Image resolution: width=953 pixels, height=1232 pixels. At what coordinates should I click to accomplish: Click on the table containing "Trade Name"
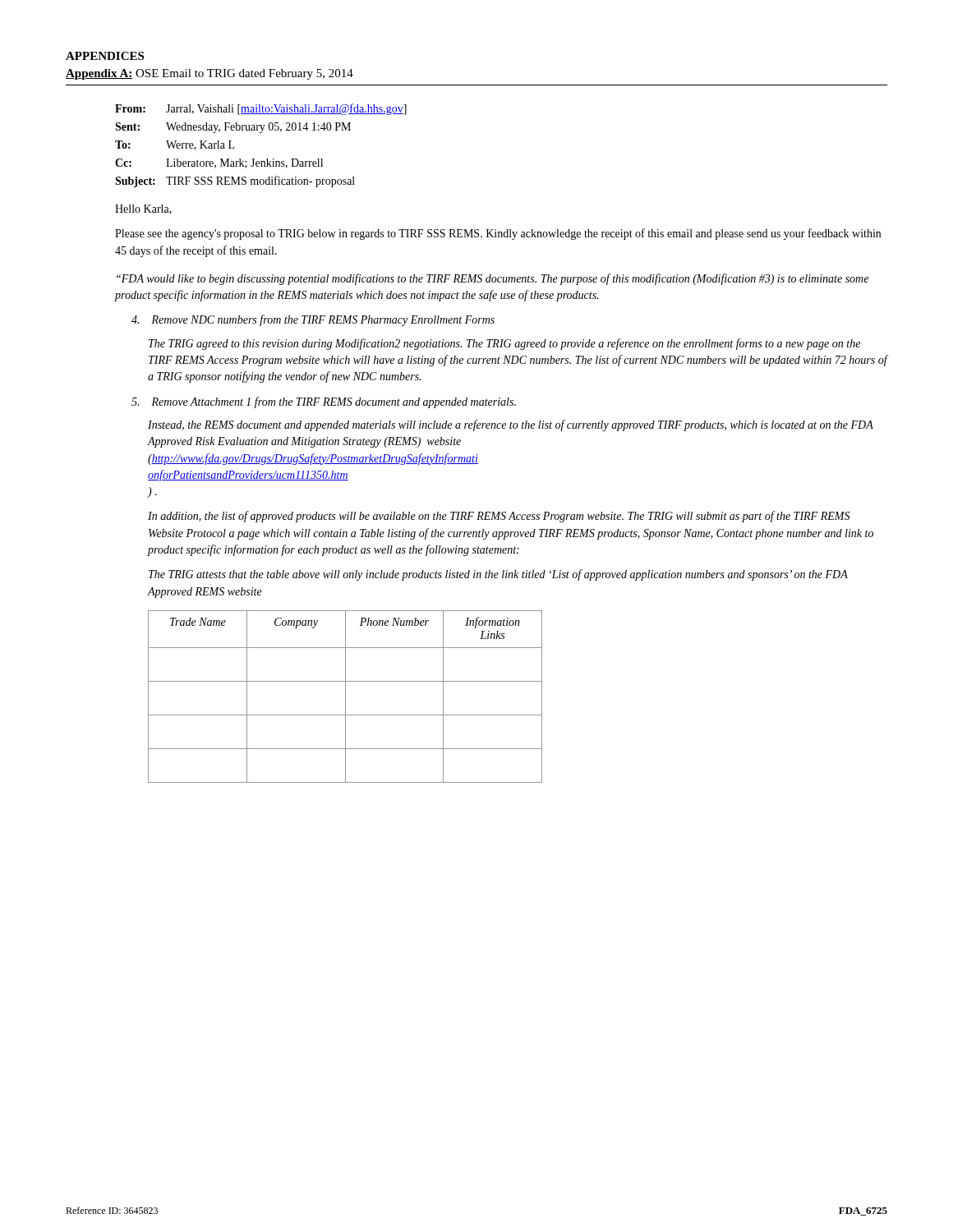[x=518, y=696]
